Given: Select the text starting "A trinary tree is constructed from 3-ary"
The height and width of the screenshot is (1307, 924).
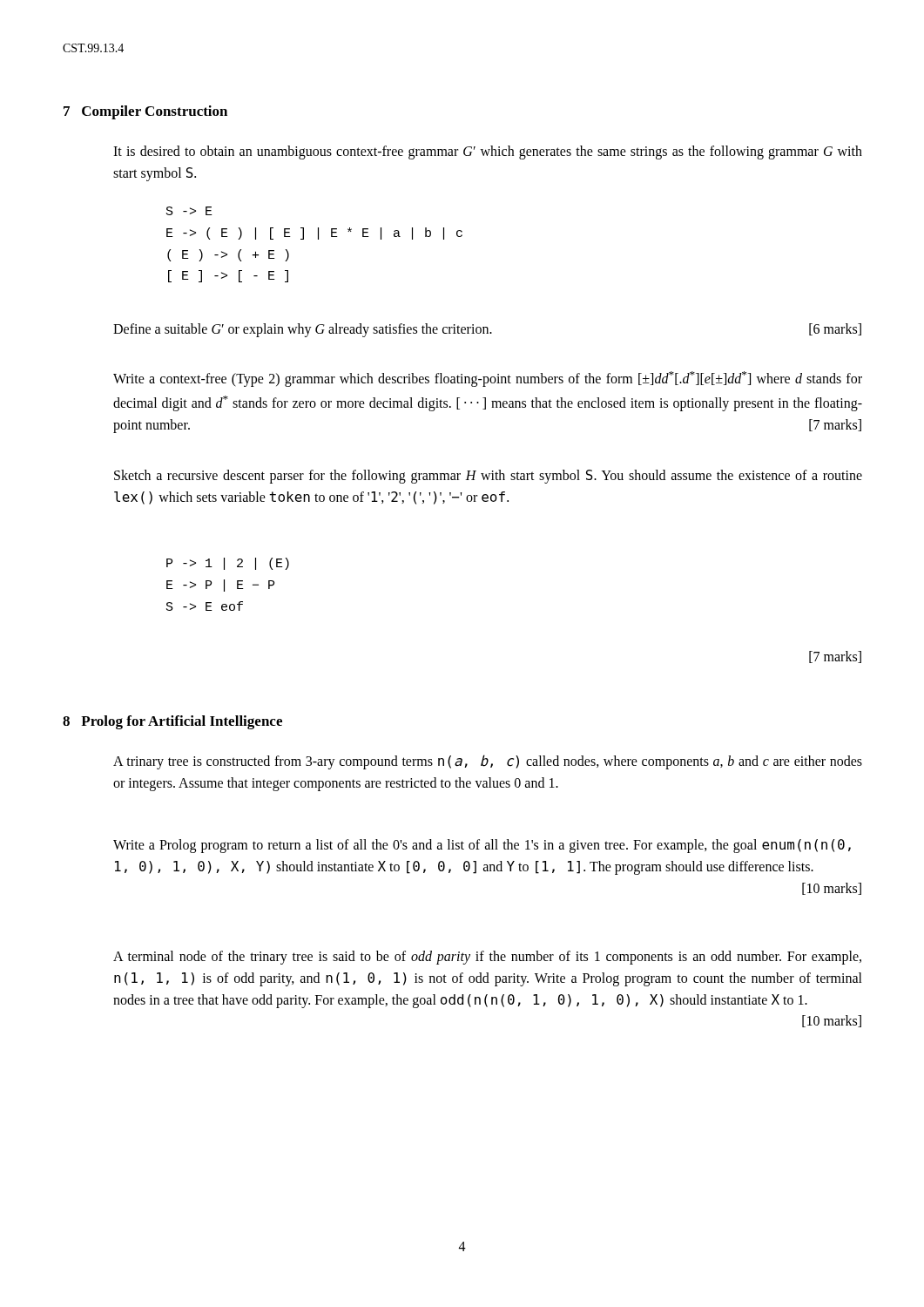Looking at the screenshot, I should click(488, 771).
